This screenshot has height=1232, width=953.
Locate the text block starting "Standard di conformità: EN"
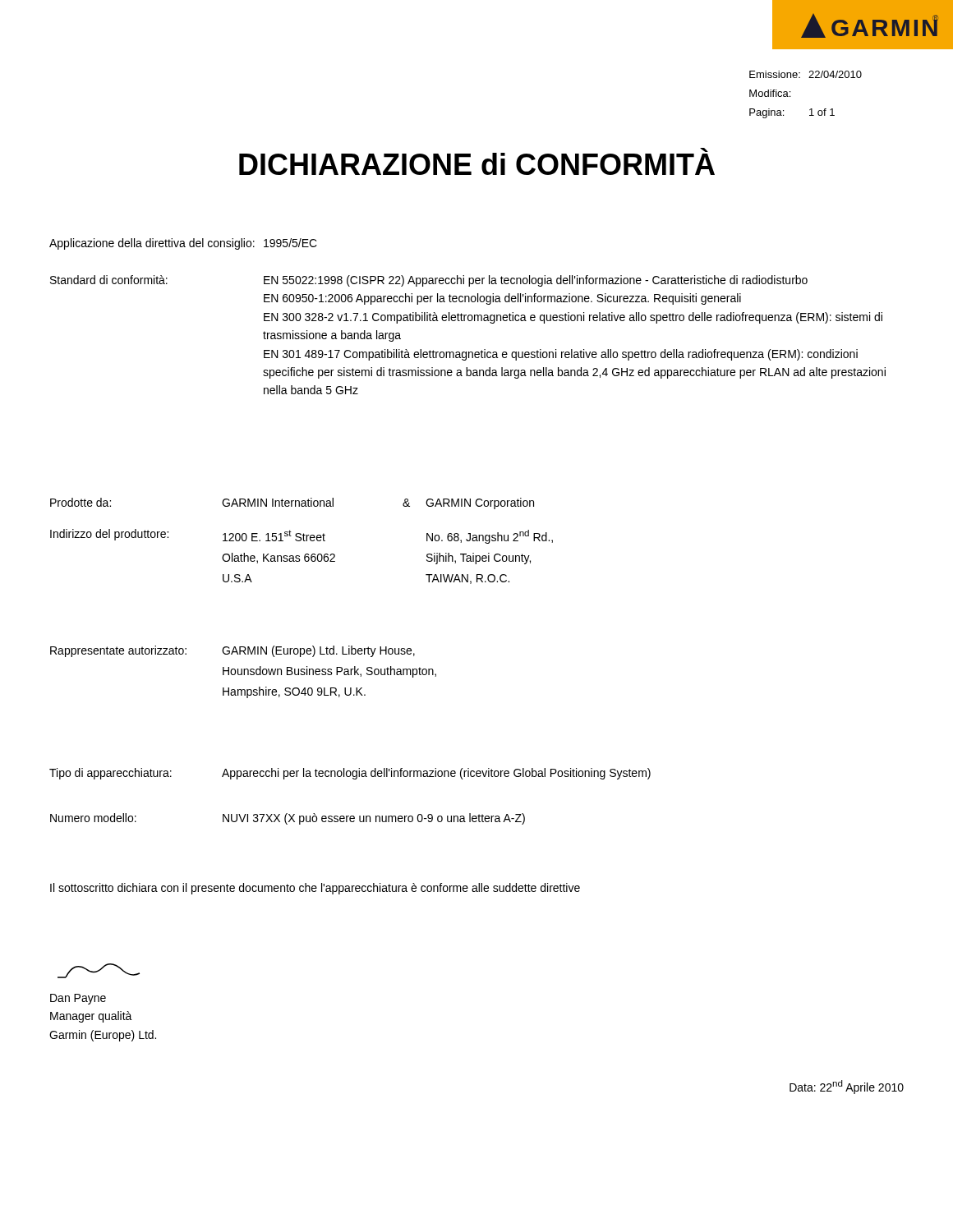point(429,281)
